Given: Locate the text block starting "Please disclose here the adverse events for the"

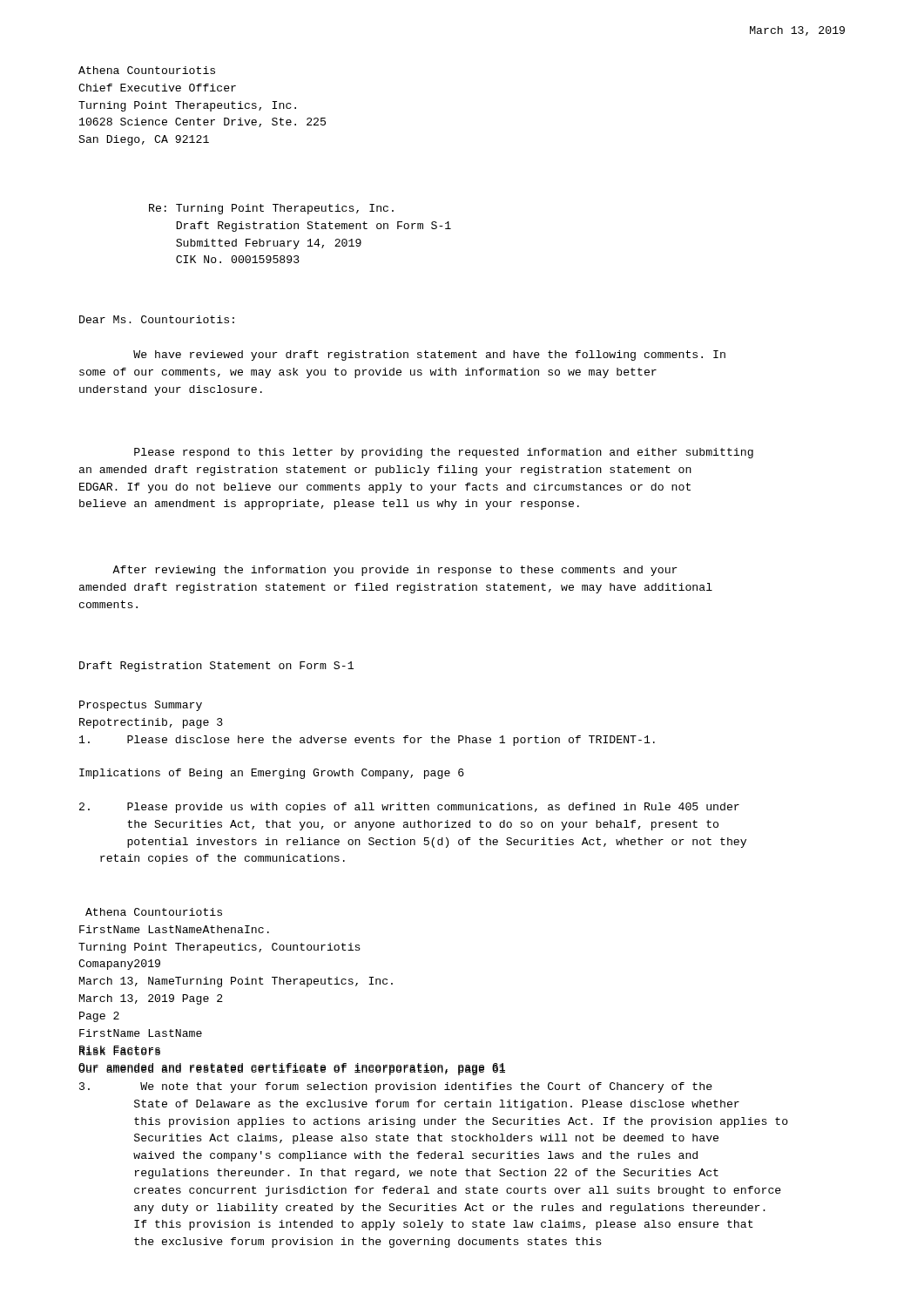Looking at the screenshot, I should (x=368, y=740).
